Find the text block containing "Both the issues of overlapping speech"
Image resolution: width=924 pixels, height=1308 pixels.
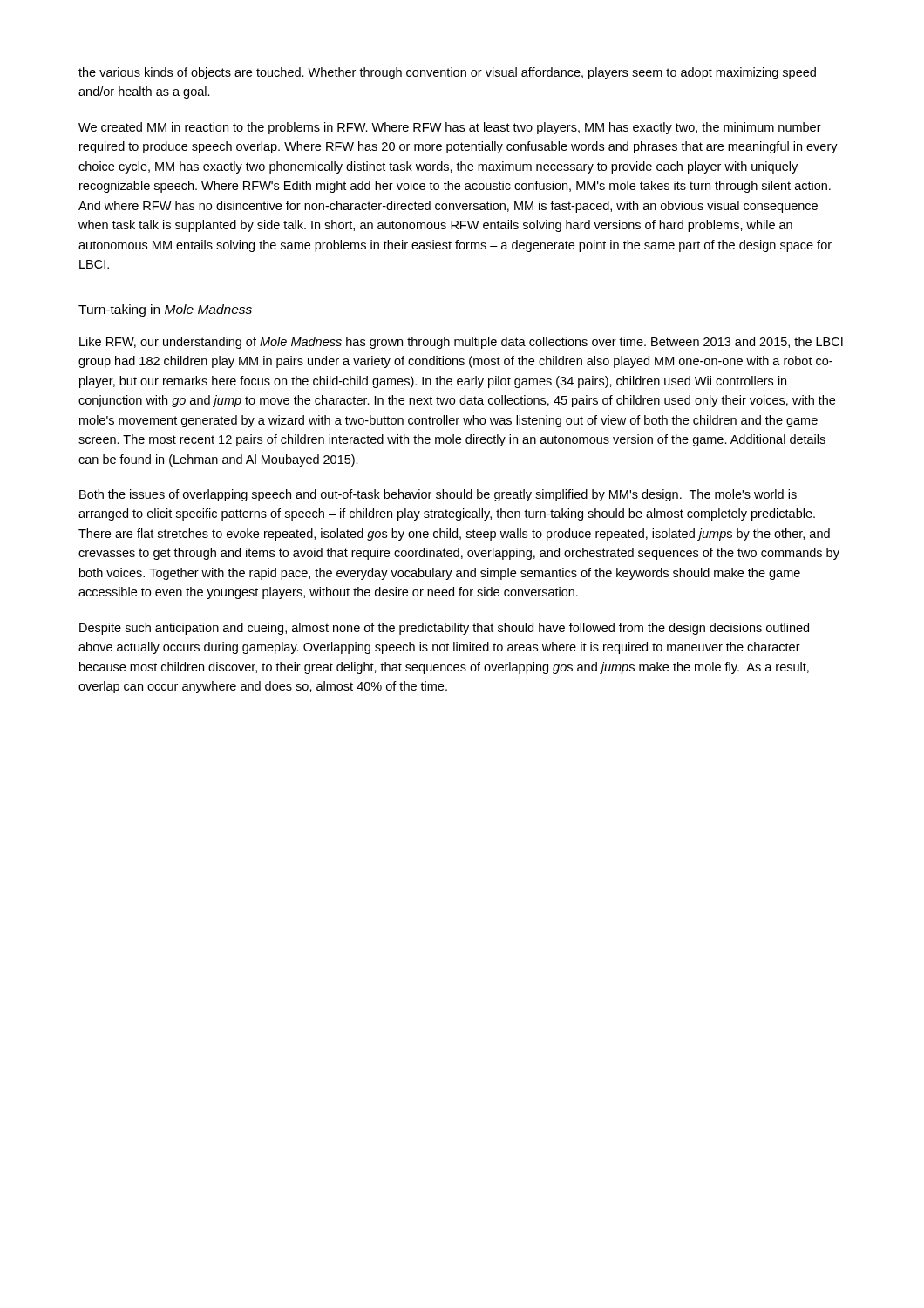click(459, 543)
